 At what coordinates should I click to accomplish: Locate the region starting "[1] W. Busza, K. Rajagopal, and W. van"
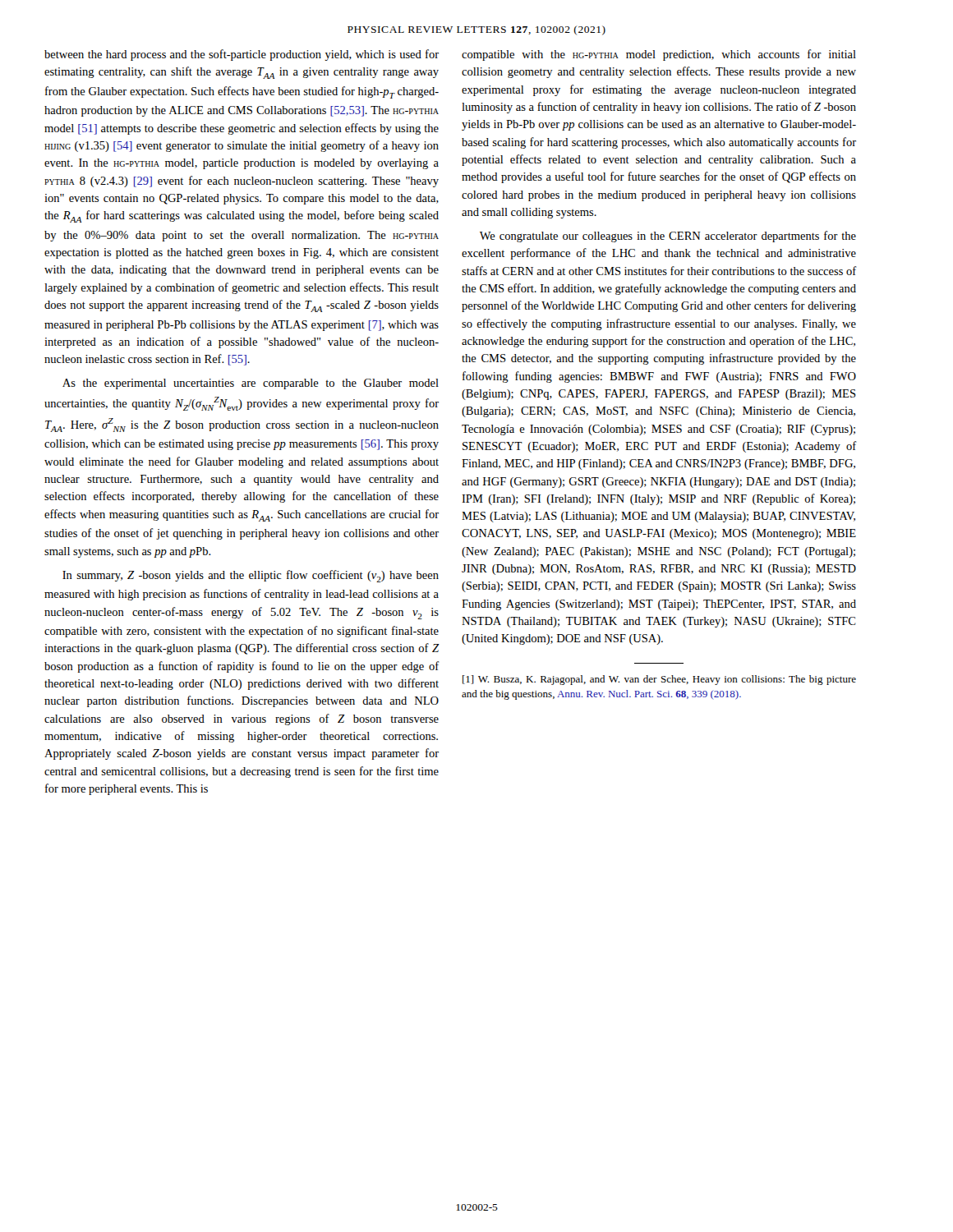(x=659, y=687)
